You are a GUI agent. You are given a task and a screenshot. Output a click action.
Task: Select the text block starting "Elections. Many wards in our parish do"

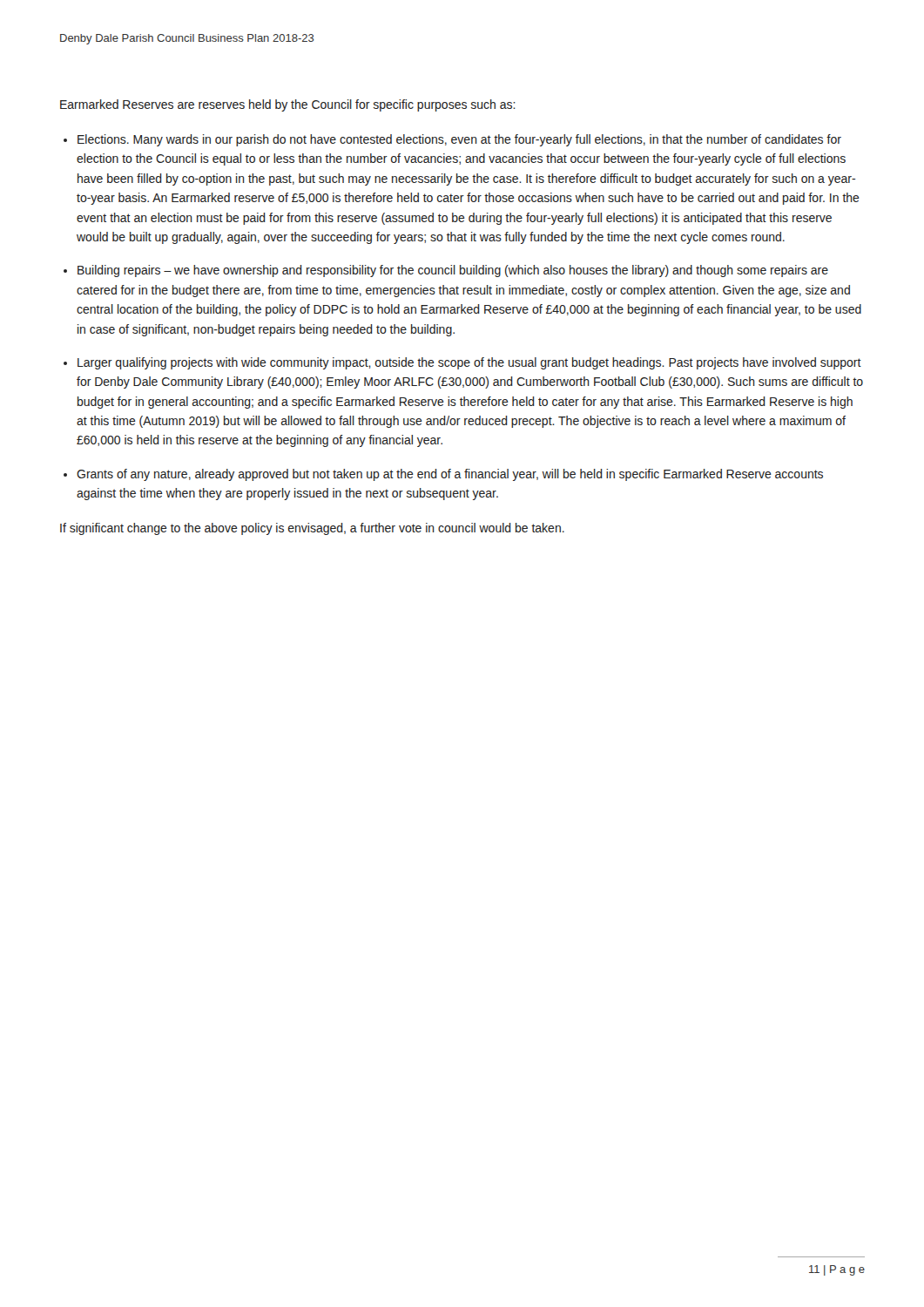(x=468, y=188)
